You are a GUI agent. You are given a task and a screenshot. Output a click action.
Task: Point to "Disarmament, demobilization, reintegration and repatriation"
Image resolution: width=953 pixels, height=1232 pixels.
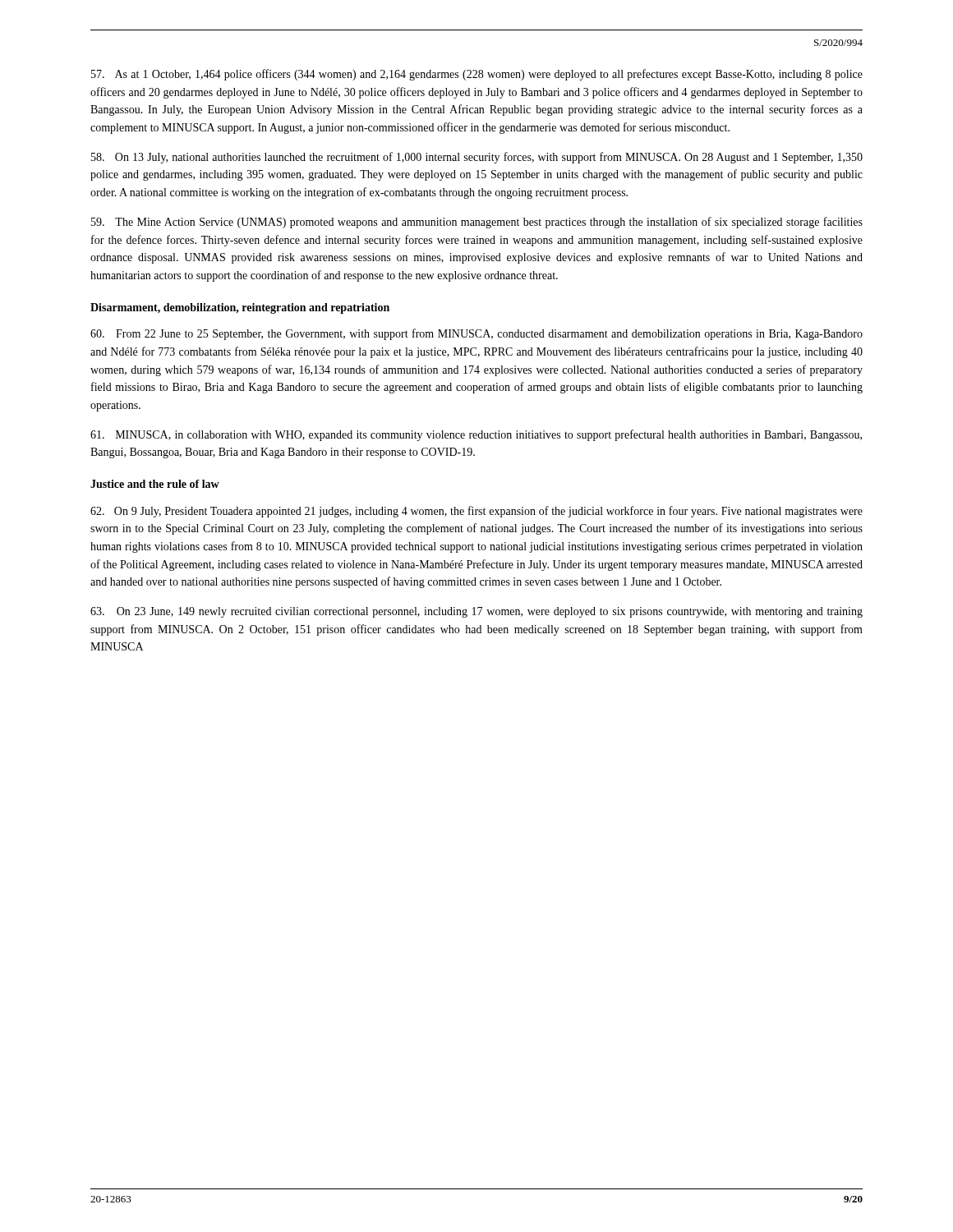(240, 307)
